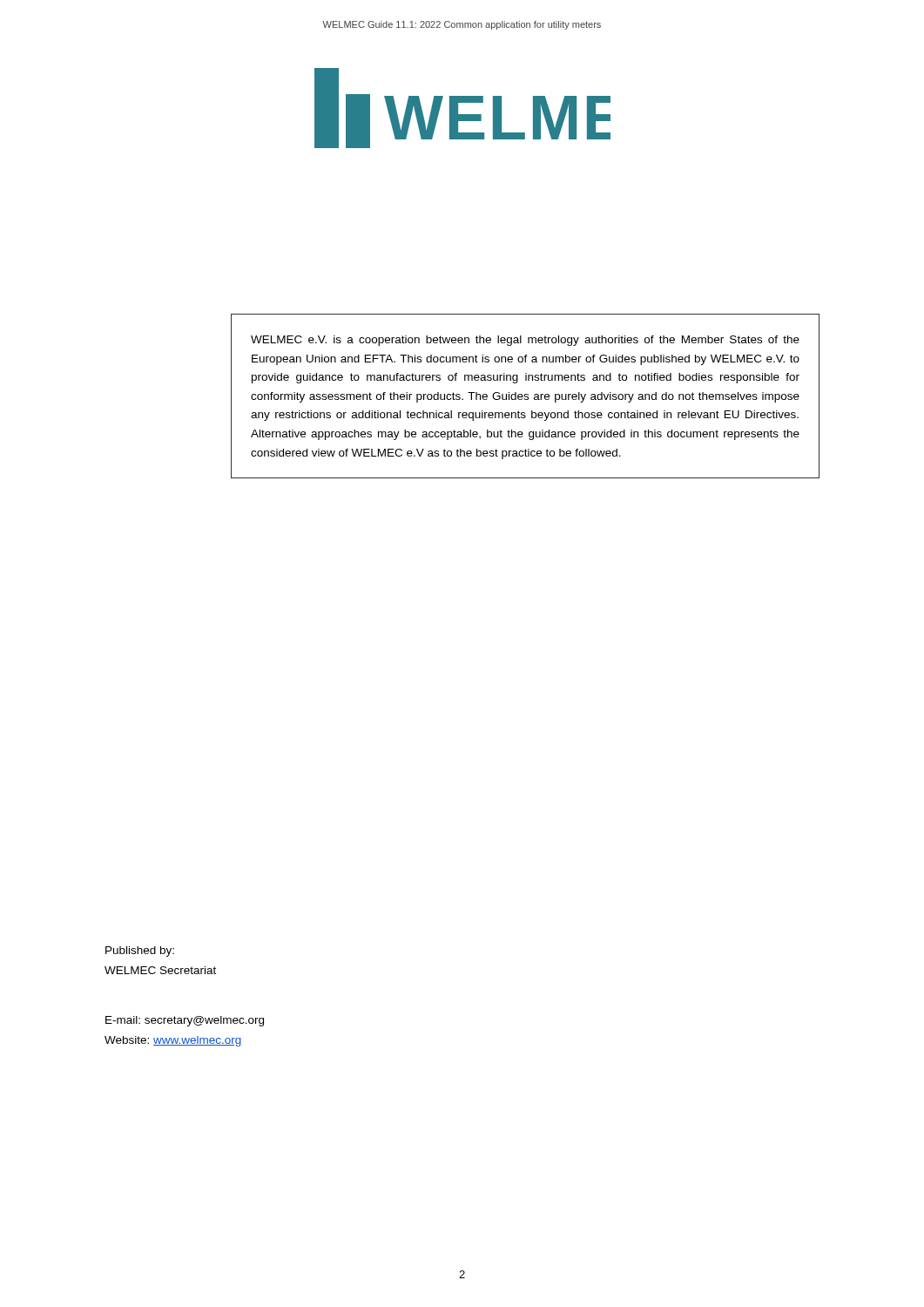Find the logo
924x1307 pixels.
(x=462, y=109)
